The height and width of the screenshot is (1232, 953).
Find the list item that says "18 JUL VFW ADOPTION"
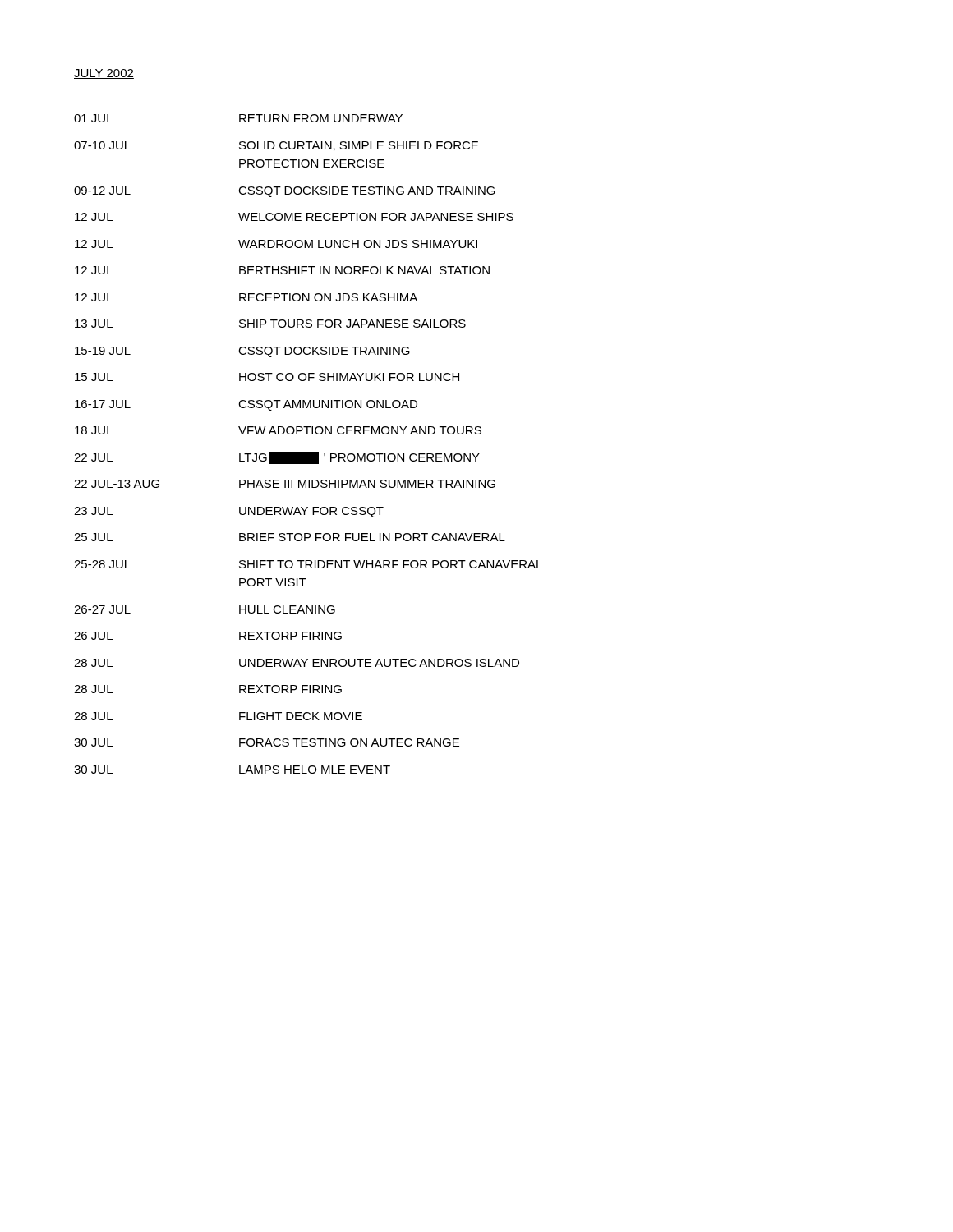476,431
